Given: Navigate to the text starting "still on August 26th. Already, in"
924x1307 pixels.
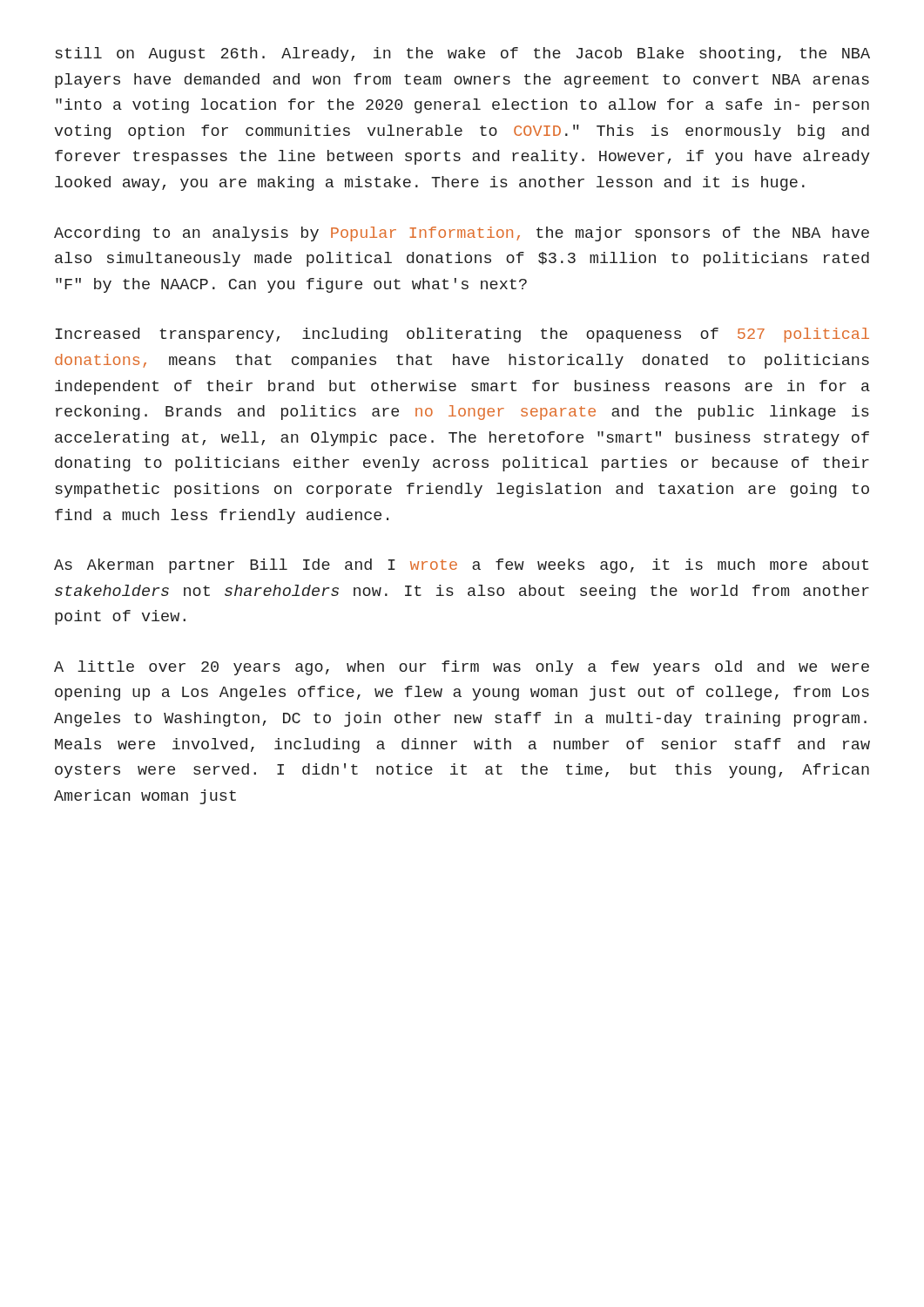Looking at the screenshot, I should [x=462, y=119].
